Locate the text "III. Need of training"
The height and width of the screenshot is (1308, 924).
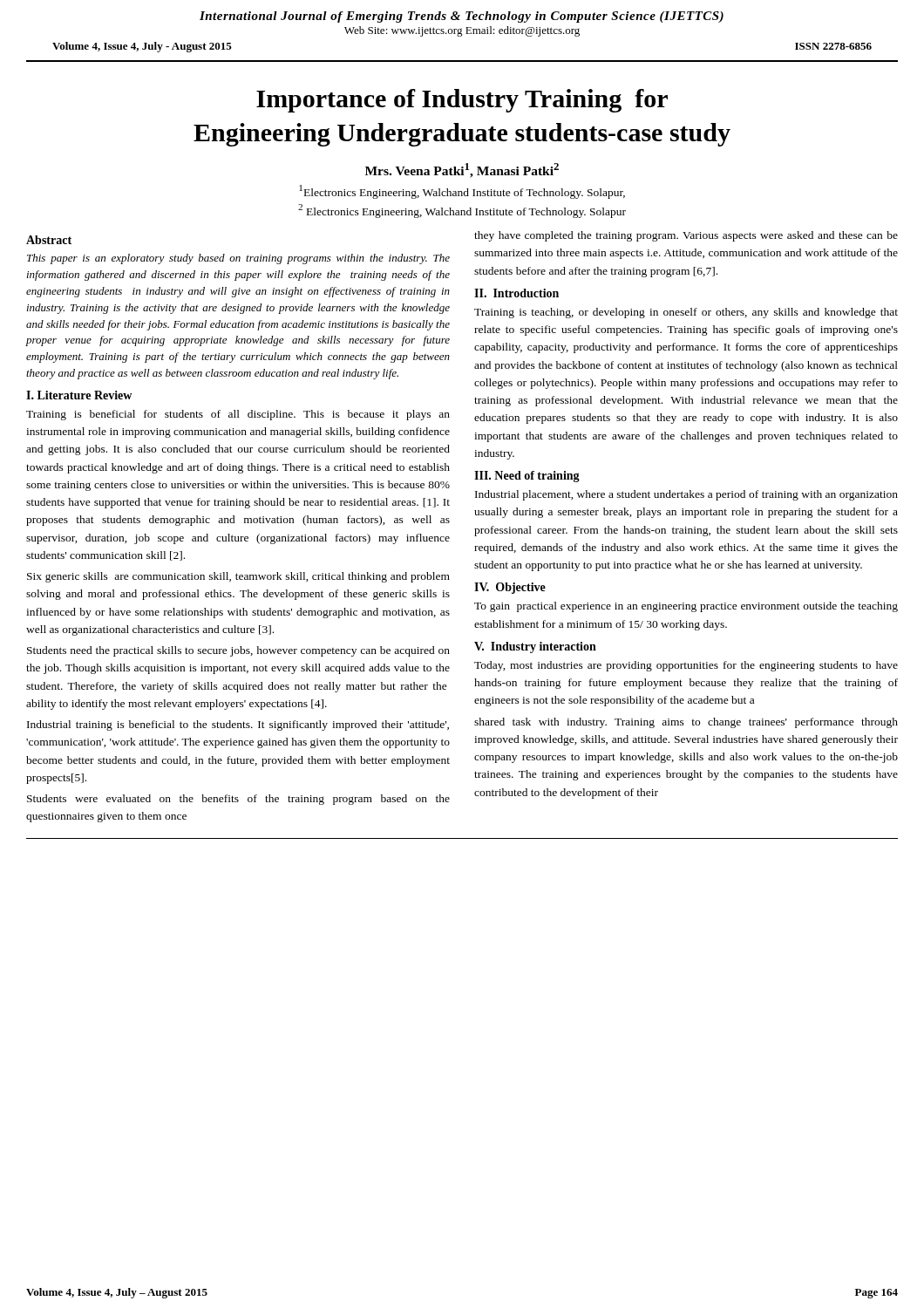(x=527, y=476)
